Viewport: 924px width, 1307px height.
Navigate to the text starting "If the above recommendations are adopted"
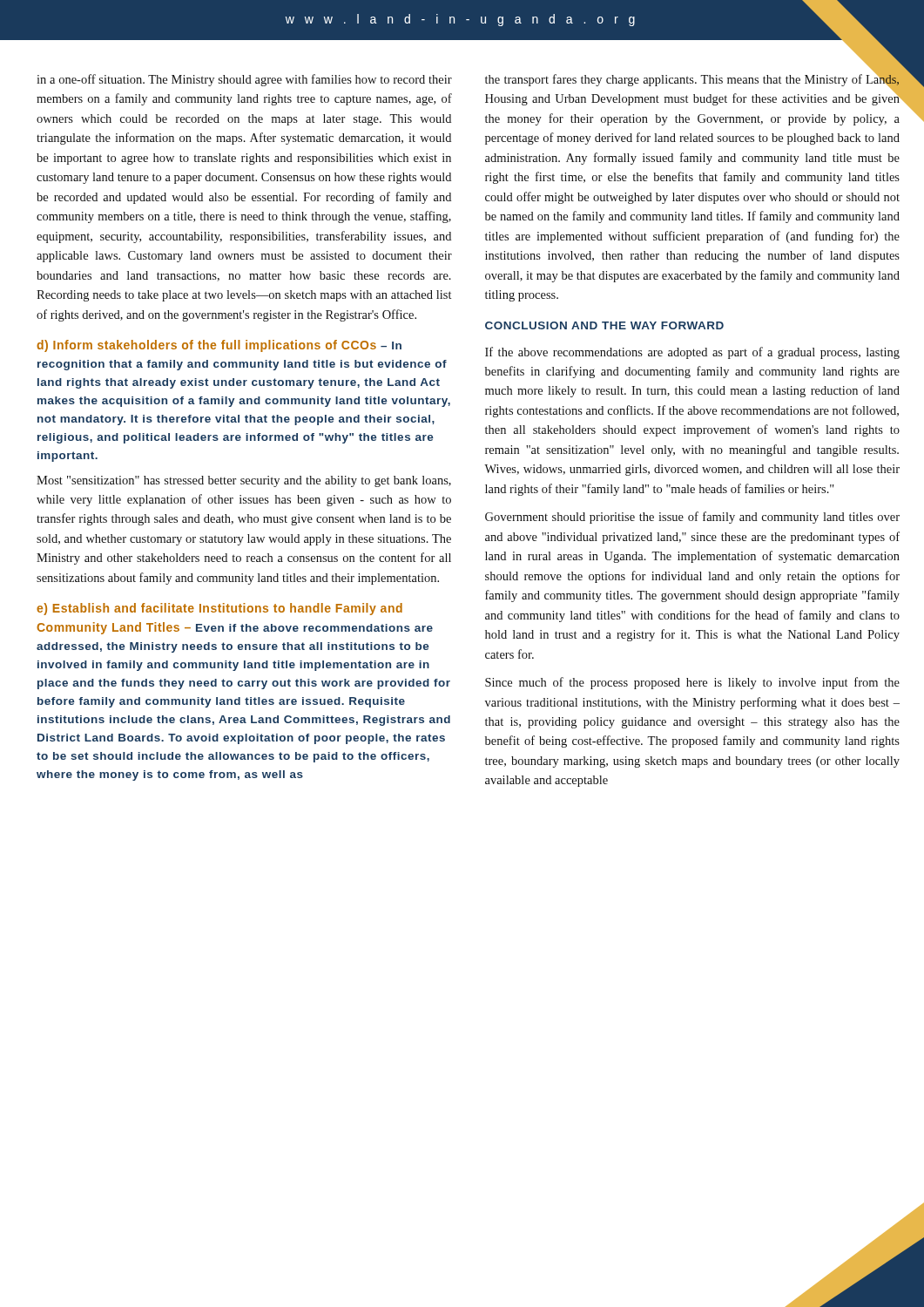692,420
